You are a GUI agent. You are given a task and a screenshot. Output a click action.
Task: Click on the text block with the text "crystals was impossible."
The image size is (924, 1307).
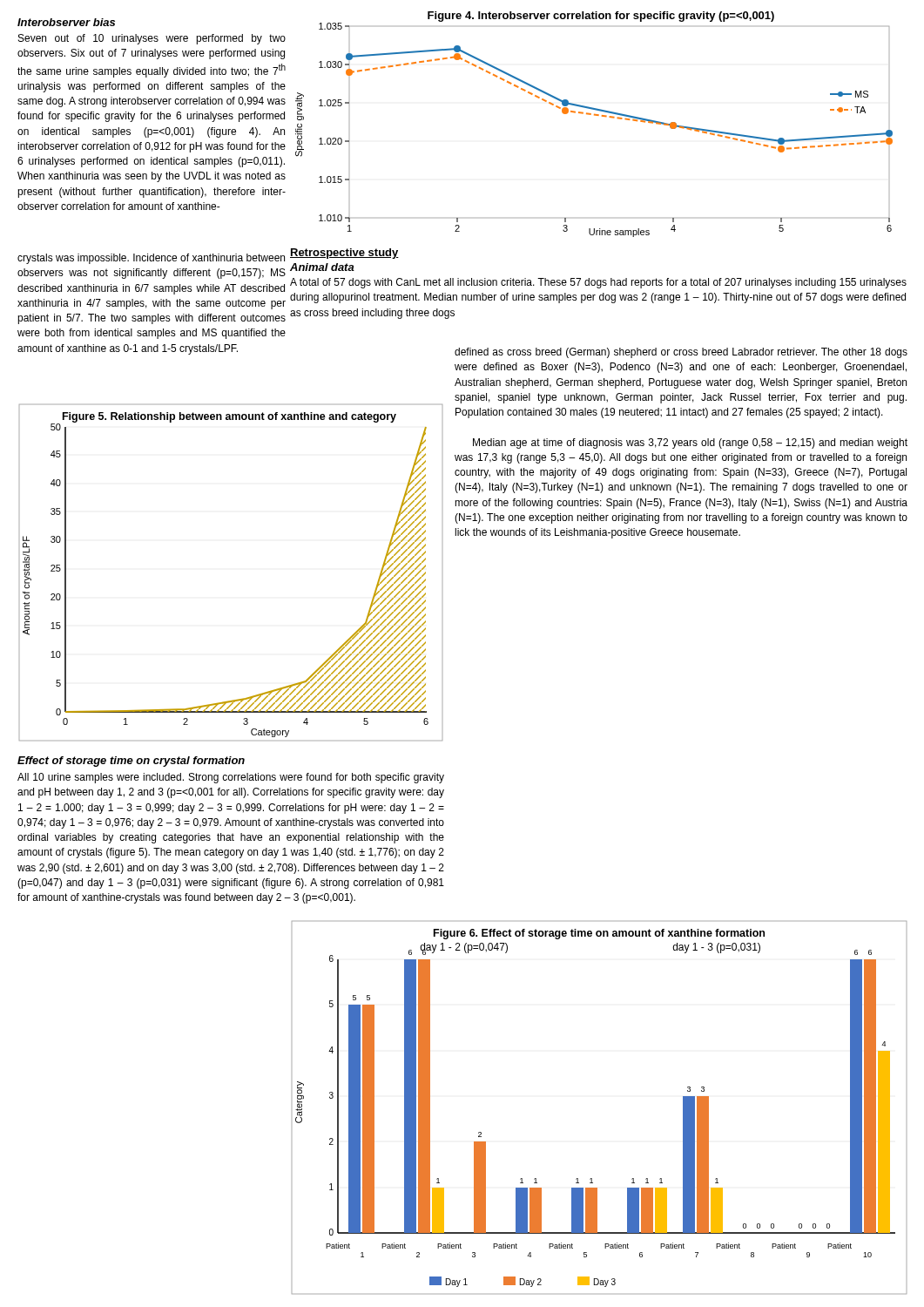tap(152, 303)
